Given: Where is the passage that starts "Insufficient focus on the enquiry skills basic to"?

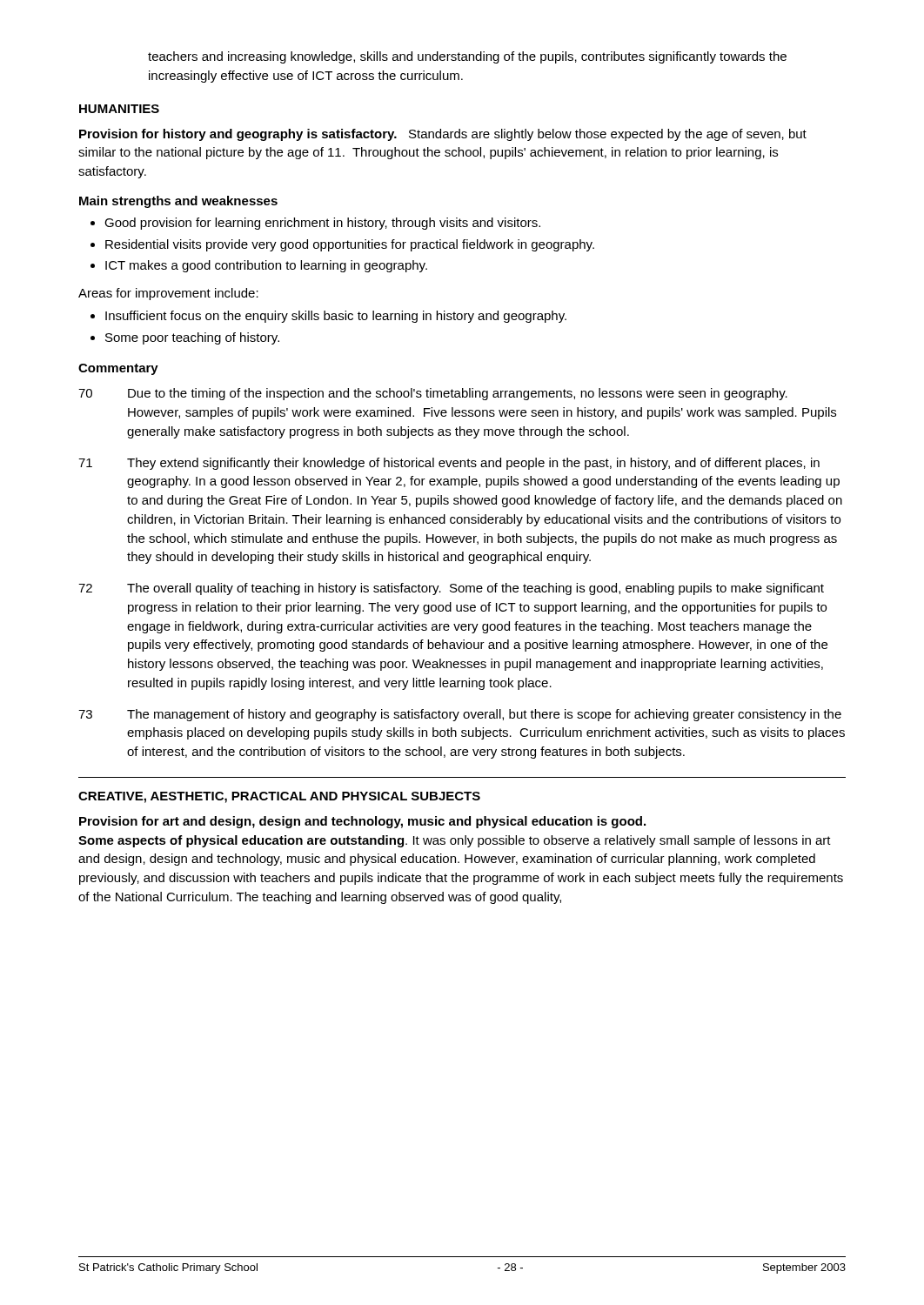Looking at the screenshot, I should (336, 315).
